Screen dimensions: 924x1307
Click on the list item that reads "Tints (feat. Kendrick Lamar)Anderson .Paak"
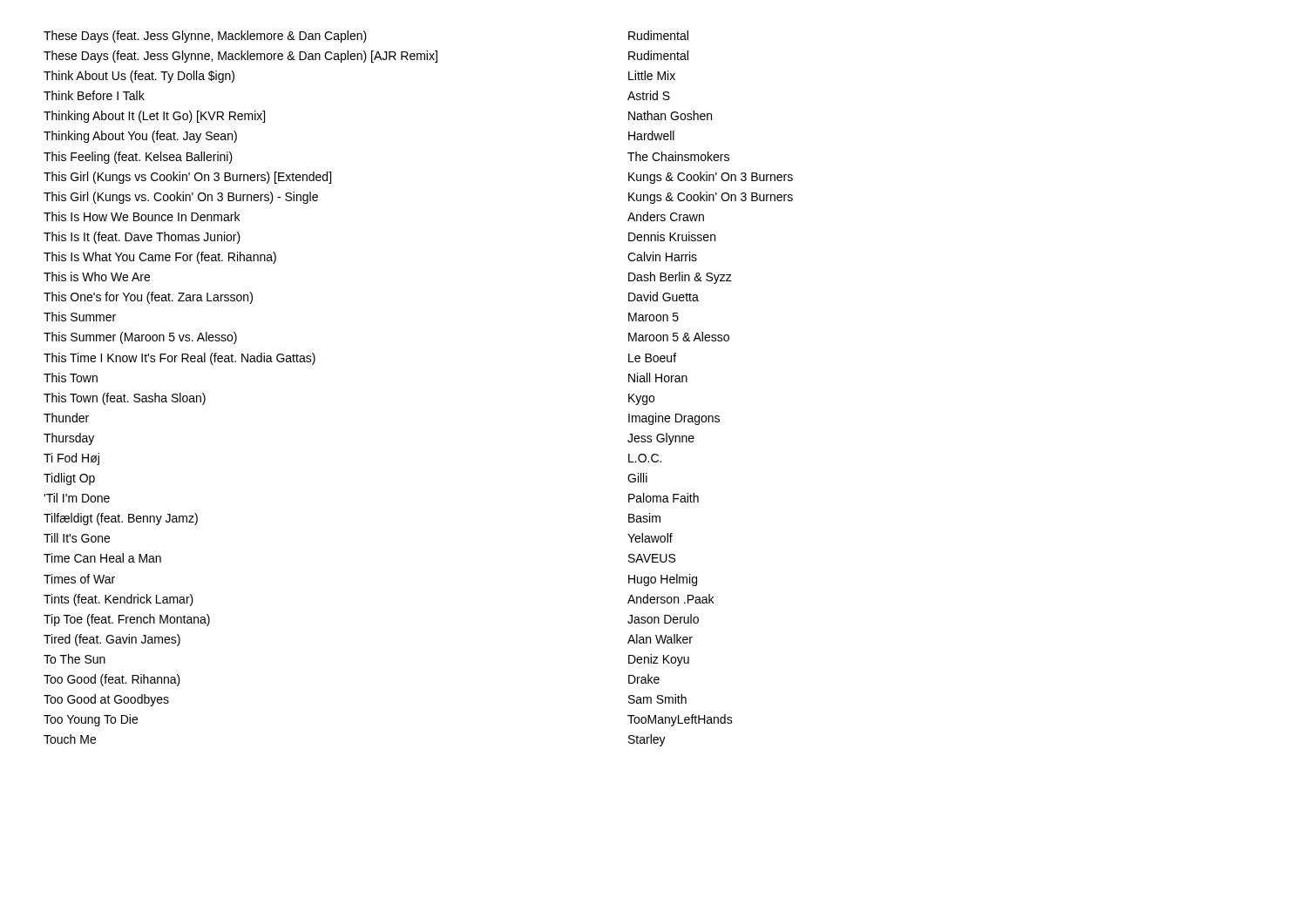click(619, 599)
